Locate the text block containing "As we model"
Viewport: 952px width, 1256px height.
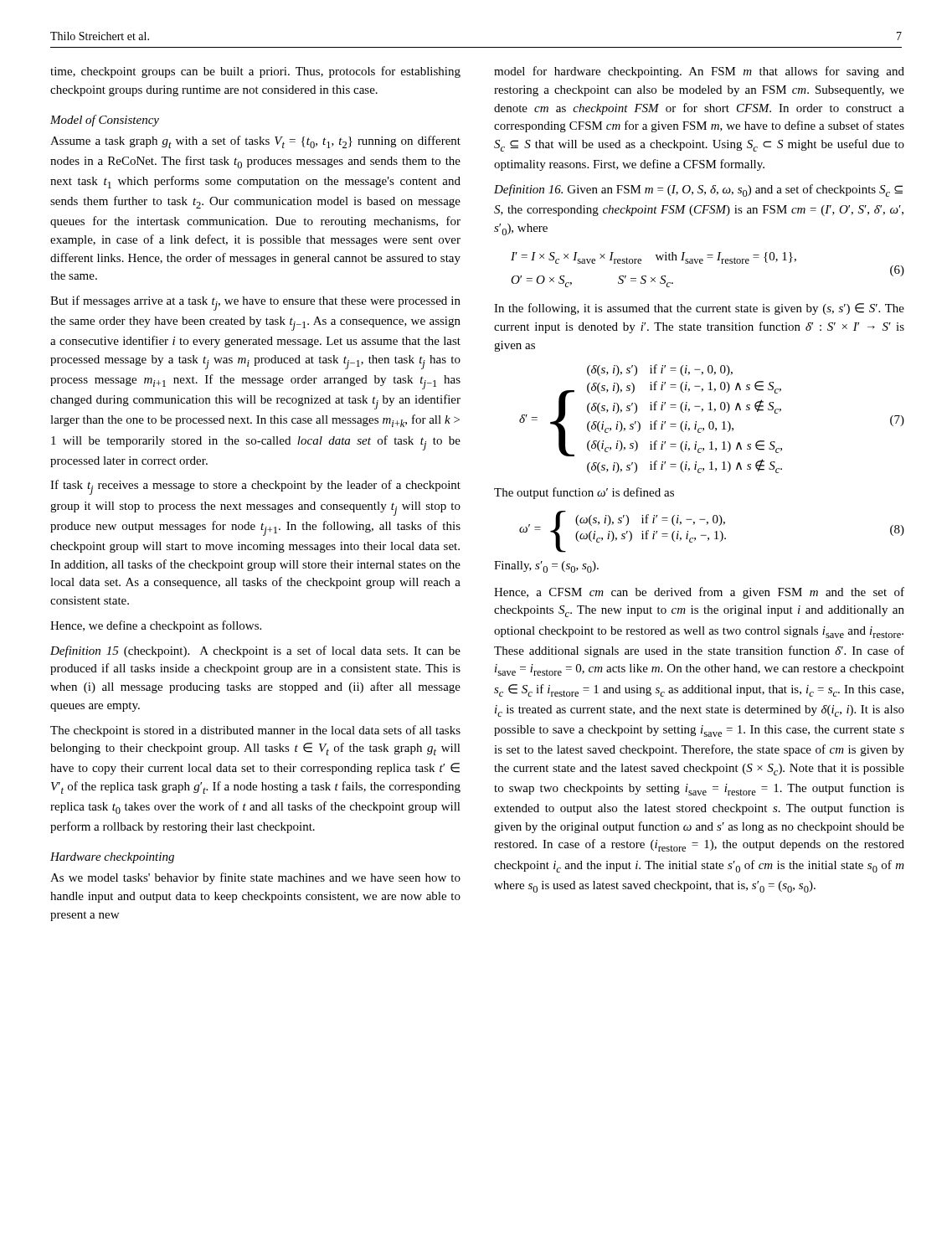(x=255, y=897)
